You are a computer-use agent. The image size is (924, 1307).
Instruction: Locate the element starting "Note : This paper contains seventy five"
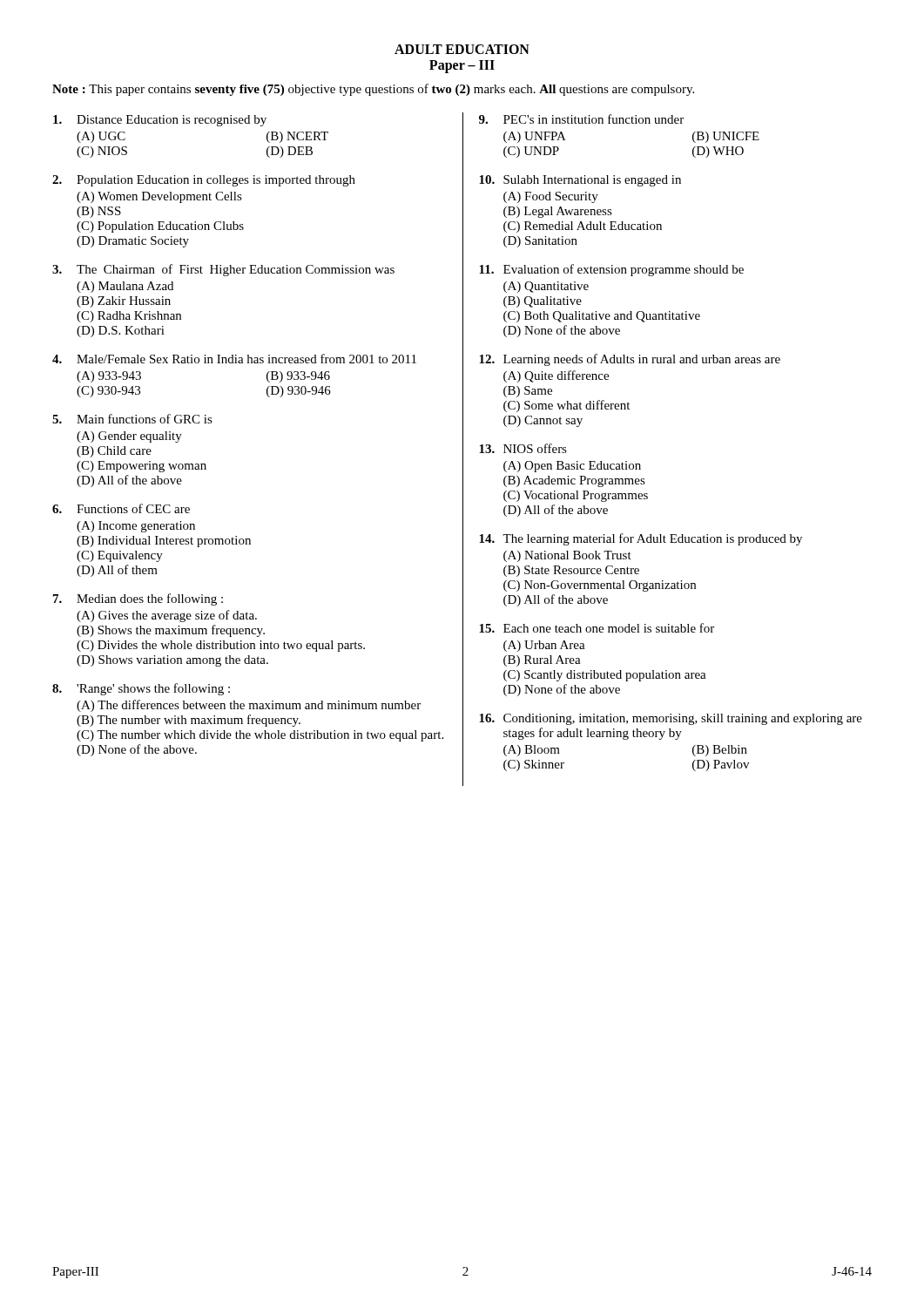[x=374, y=89]
